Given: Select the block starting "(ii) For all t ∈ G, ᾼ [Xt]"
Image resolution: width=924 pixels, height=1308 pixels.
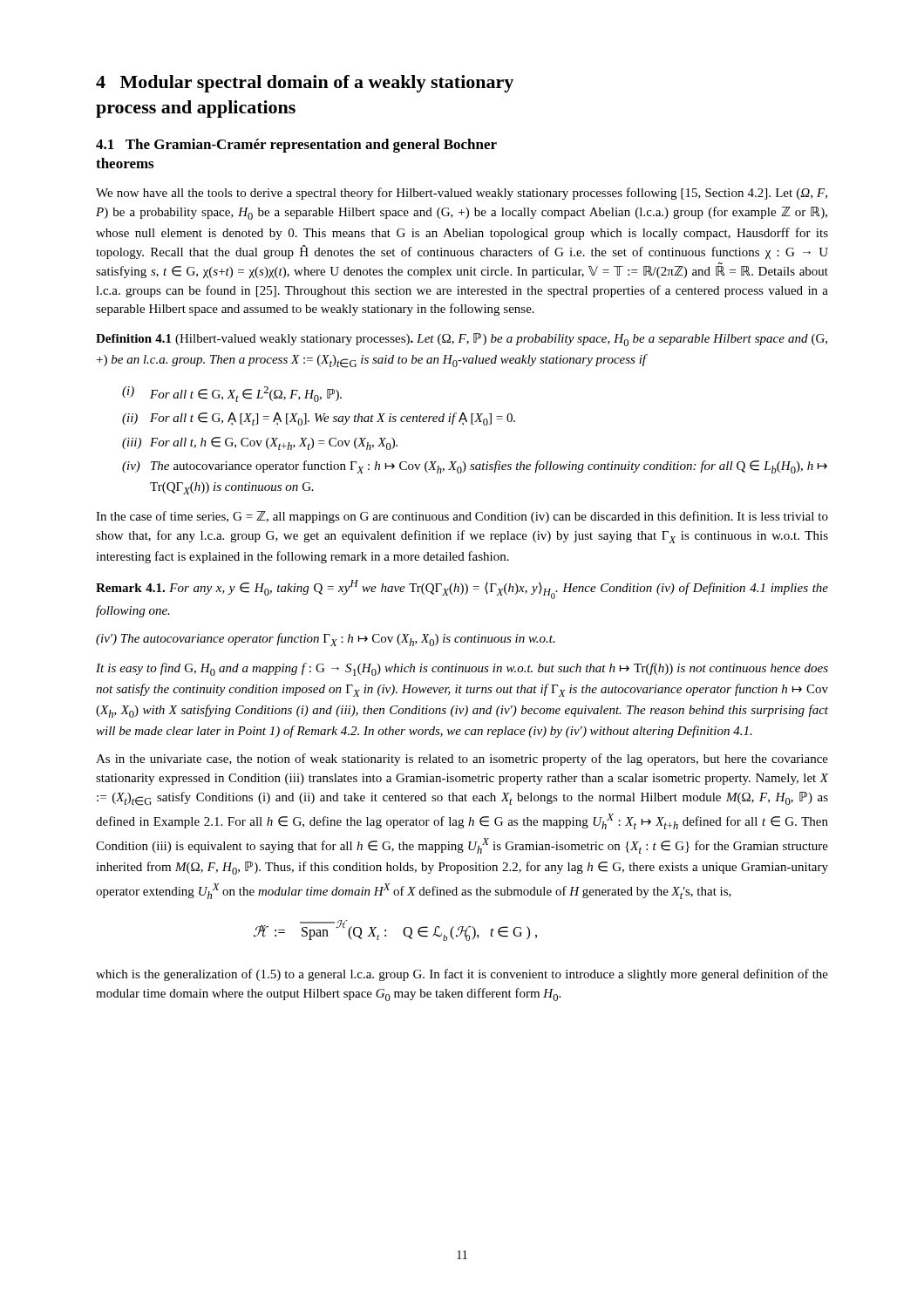Looking at the screenshot, I should coord(475,420).
